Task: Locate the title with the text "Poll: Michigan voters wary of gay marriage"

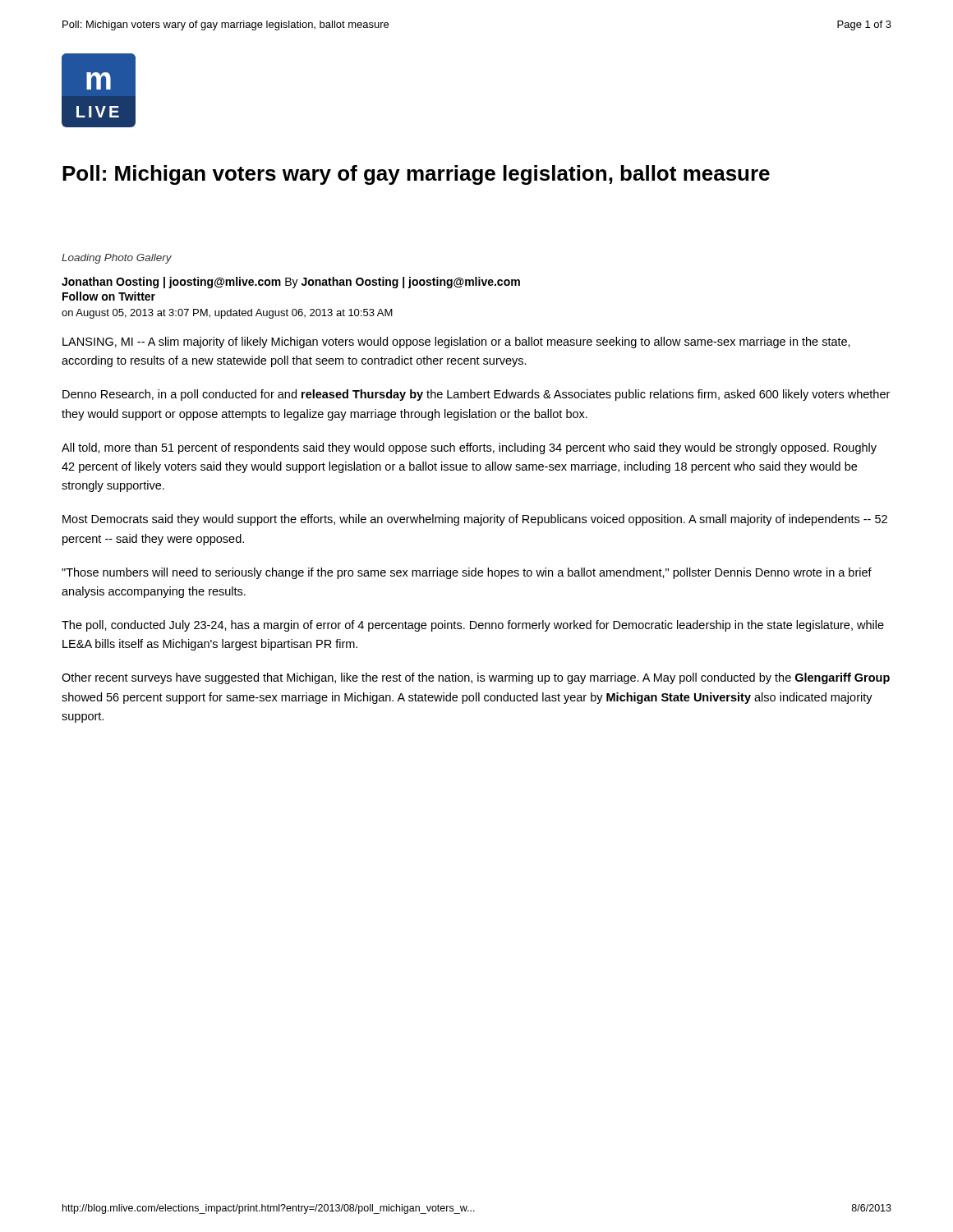Action: click(x=476, y=174)
